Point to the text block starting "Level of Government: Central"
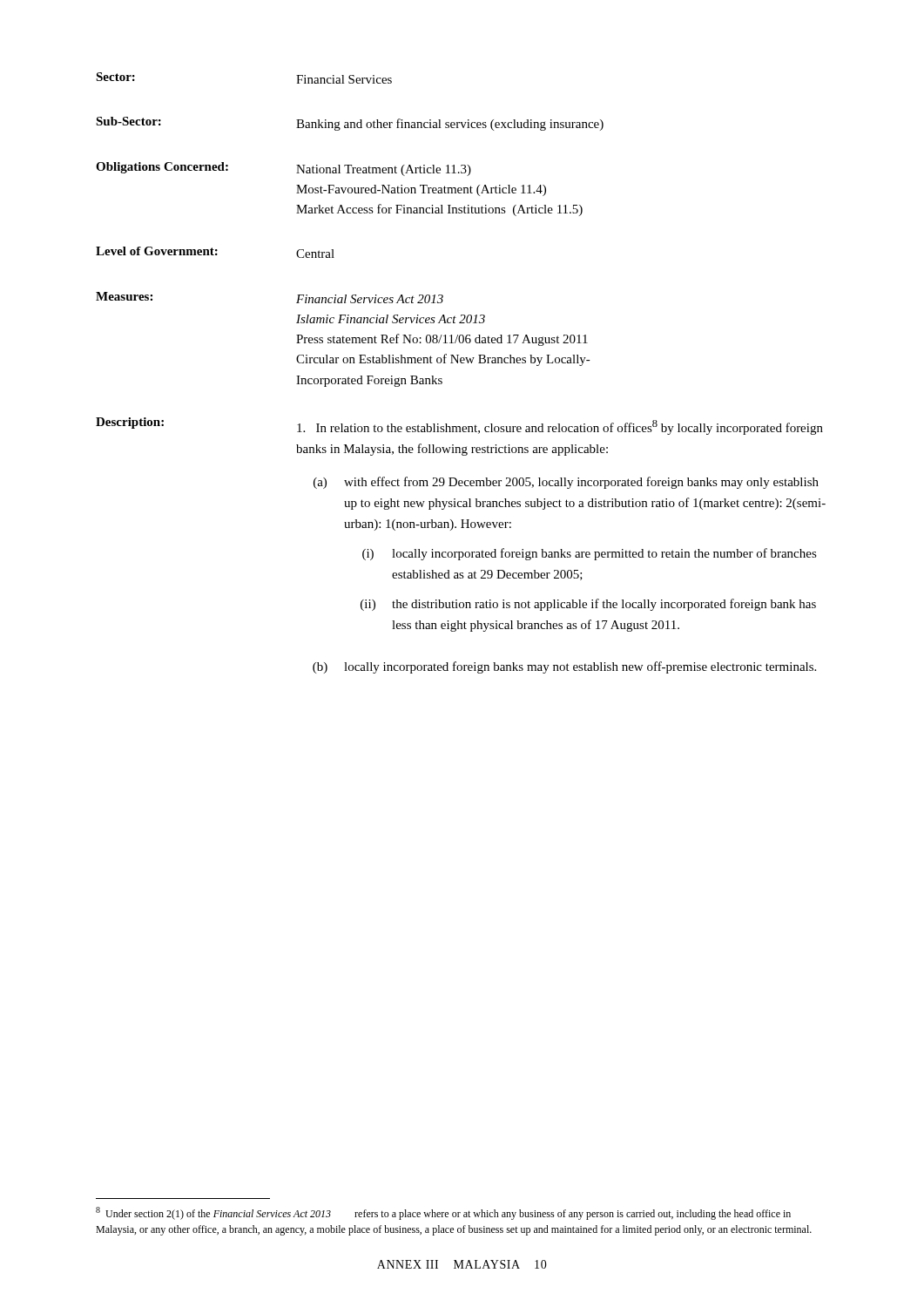The image size is (924, 1307). click(215, 252)
